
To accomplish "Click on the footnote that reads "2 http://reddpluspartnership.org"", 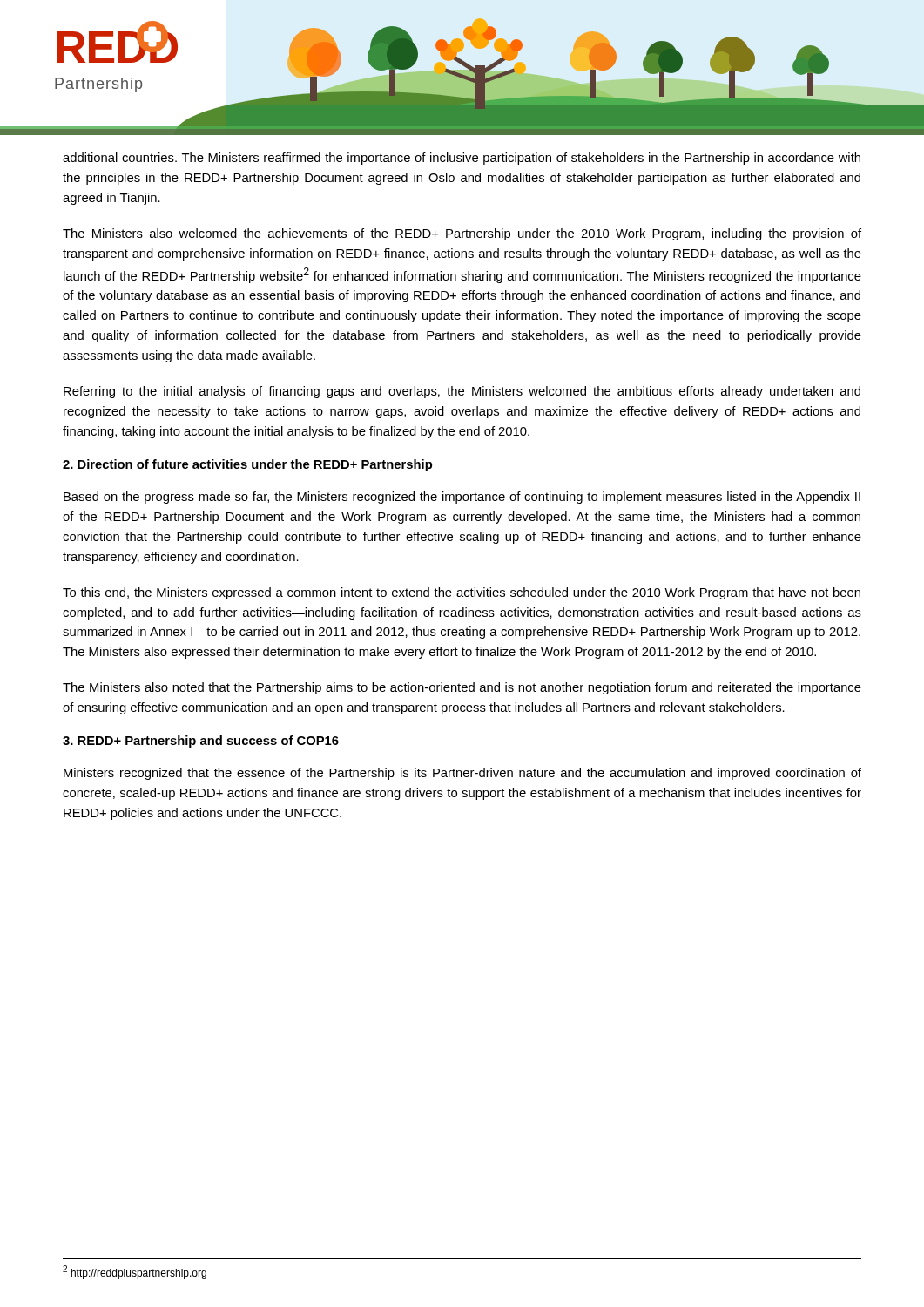I will (x=135, y=1272).
